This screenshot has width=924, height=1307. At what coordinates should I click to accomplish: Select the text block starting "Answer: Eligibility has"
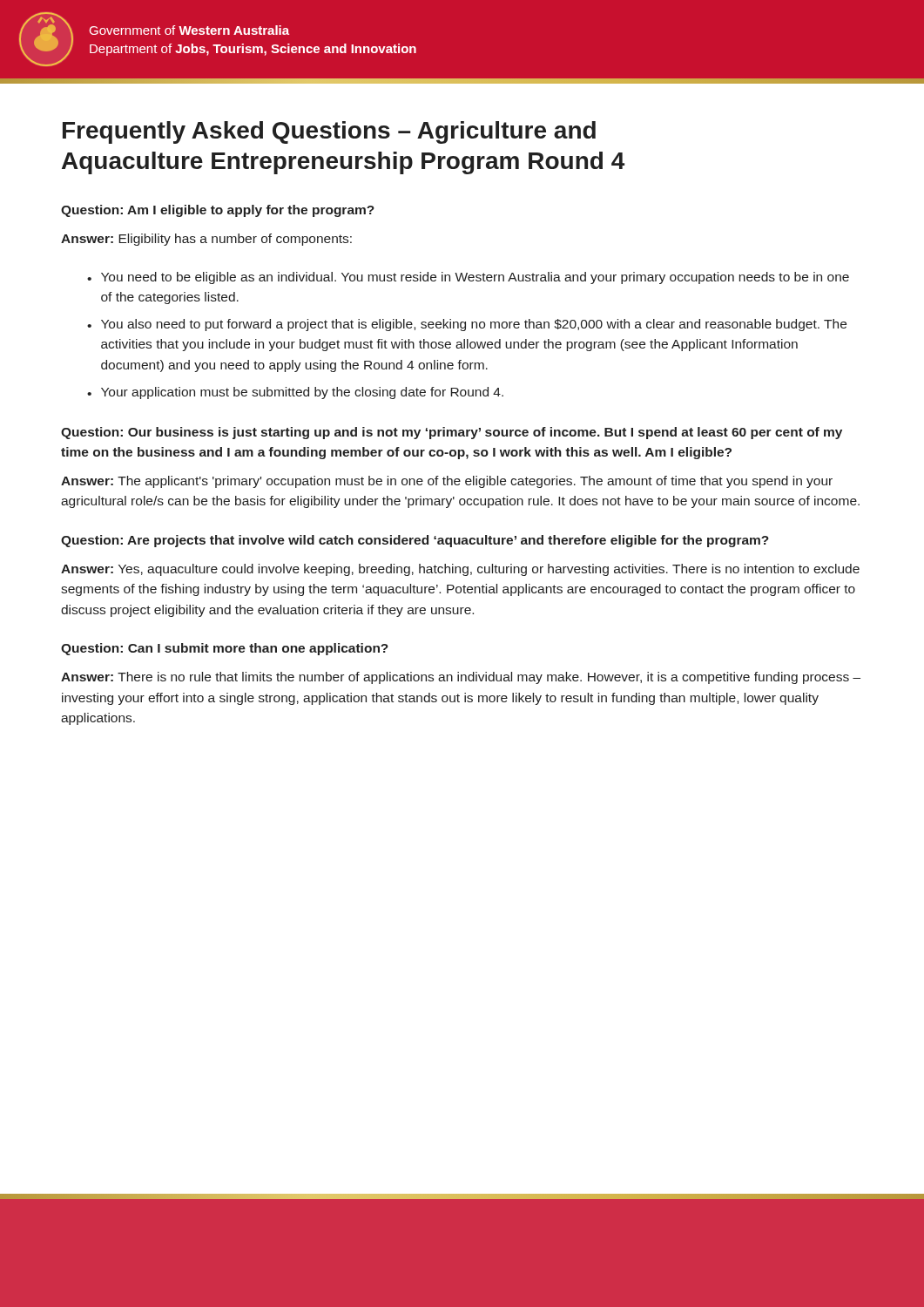(x=206, y=240)
